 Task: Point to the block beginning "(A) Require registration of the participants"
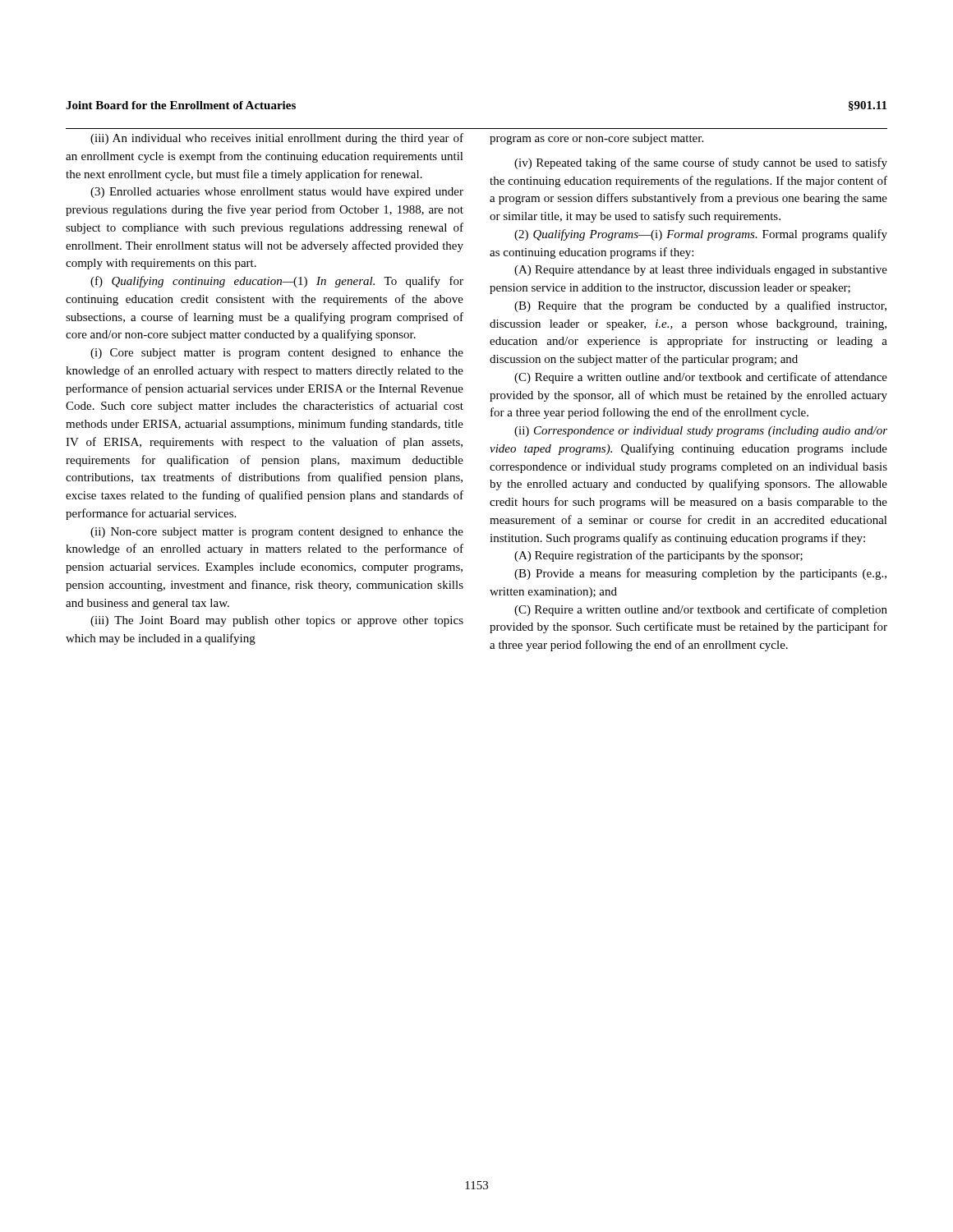coord(688,556)
